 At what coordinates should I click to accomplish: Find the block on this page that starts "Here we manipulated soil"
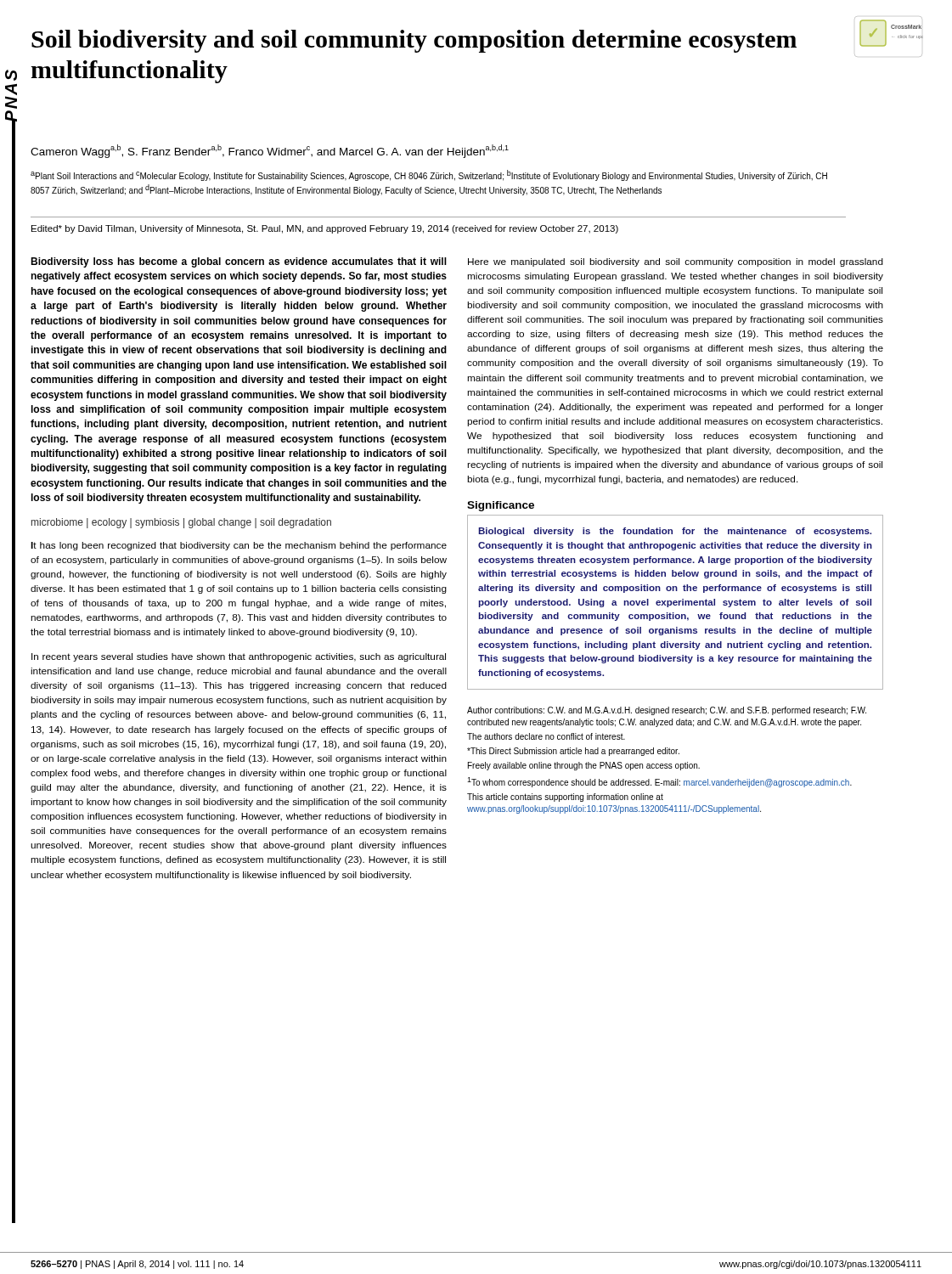[x=675, y=371]
